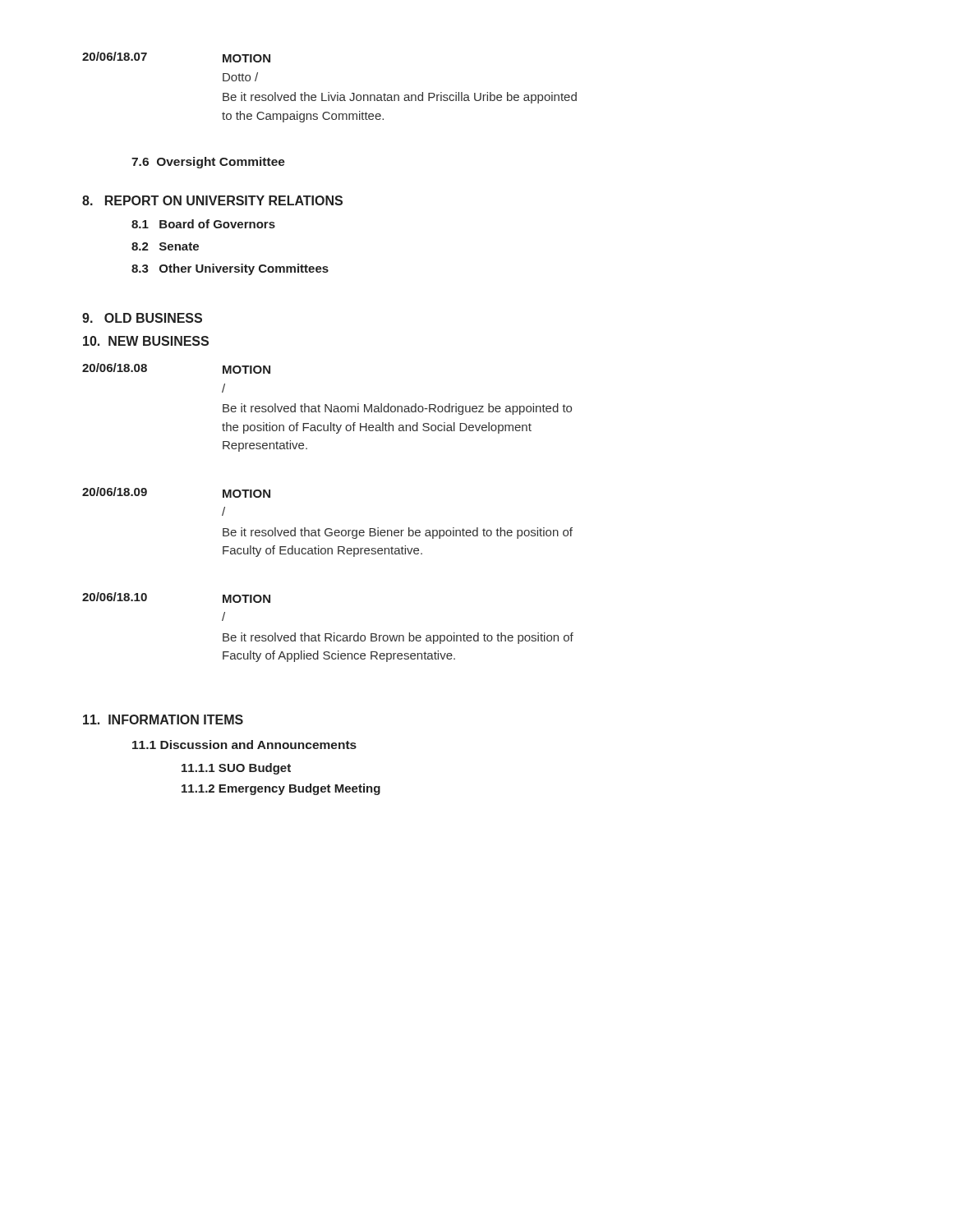Find the passage starting "20/06/18.07 MOTION Dotto /"

click(x=485, y=87)
